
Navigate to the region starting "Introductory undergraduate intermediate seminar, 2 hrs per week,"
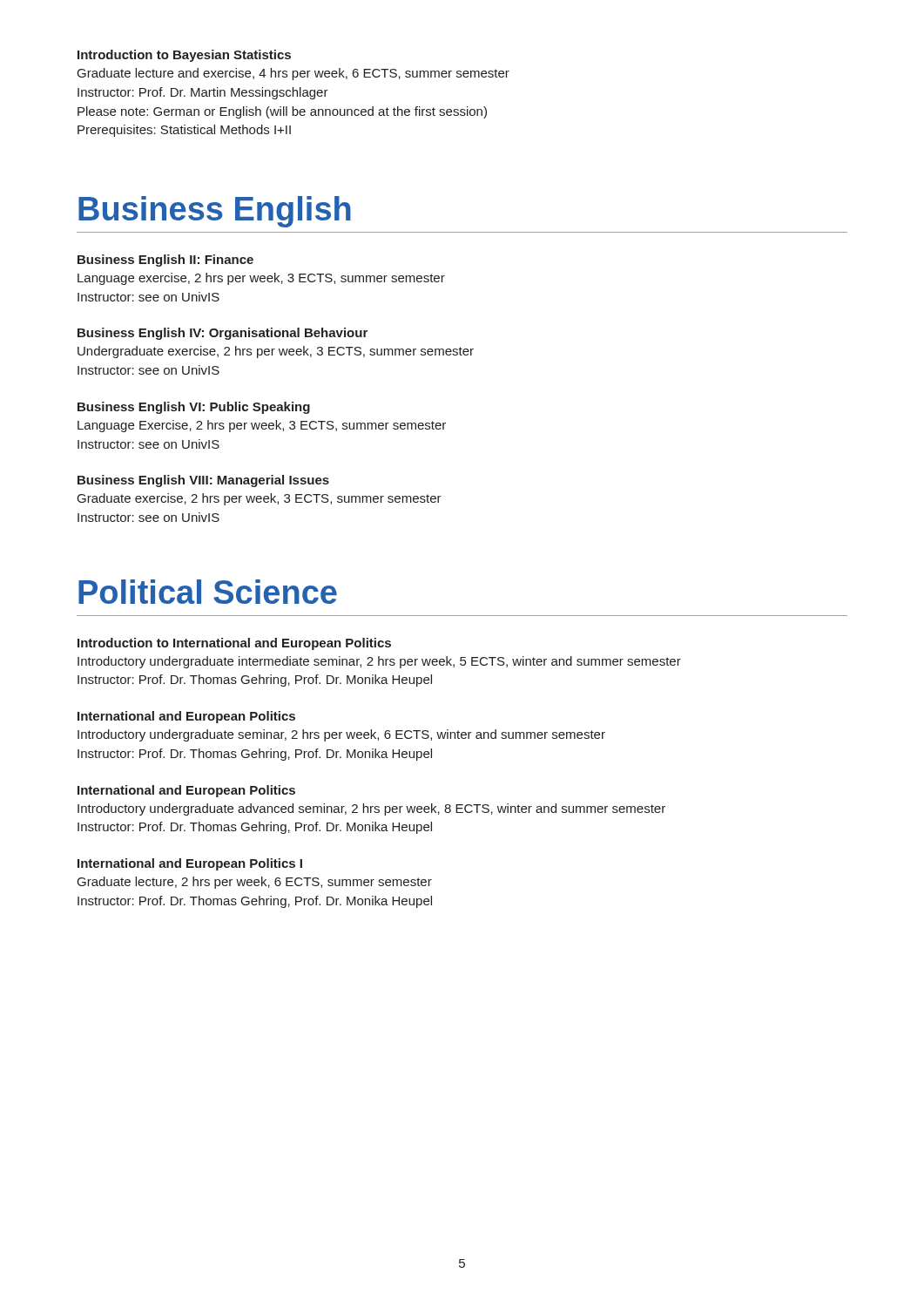tap(462, 670)
